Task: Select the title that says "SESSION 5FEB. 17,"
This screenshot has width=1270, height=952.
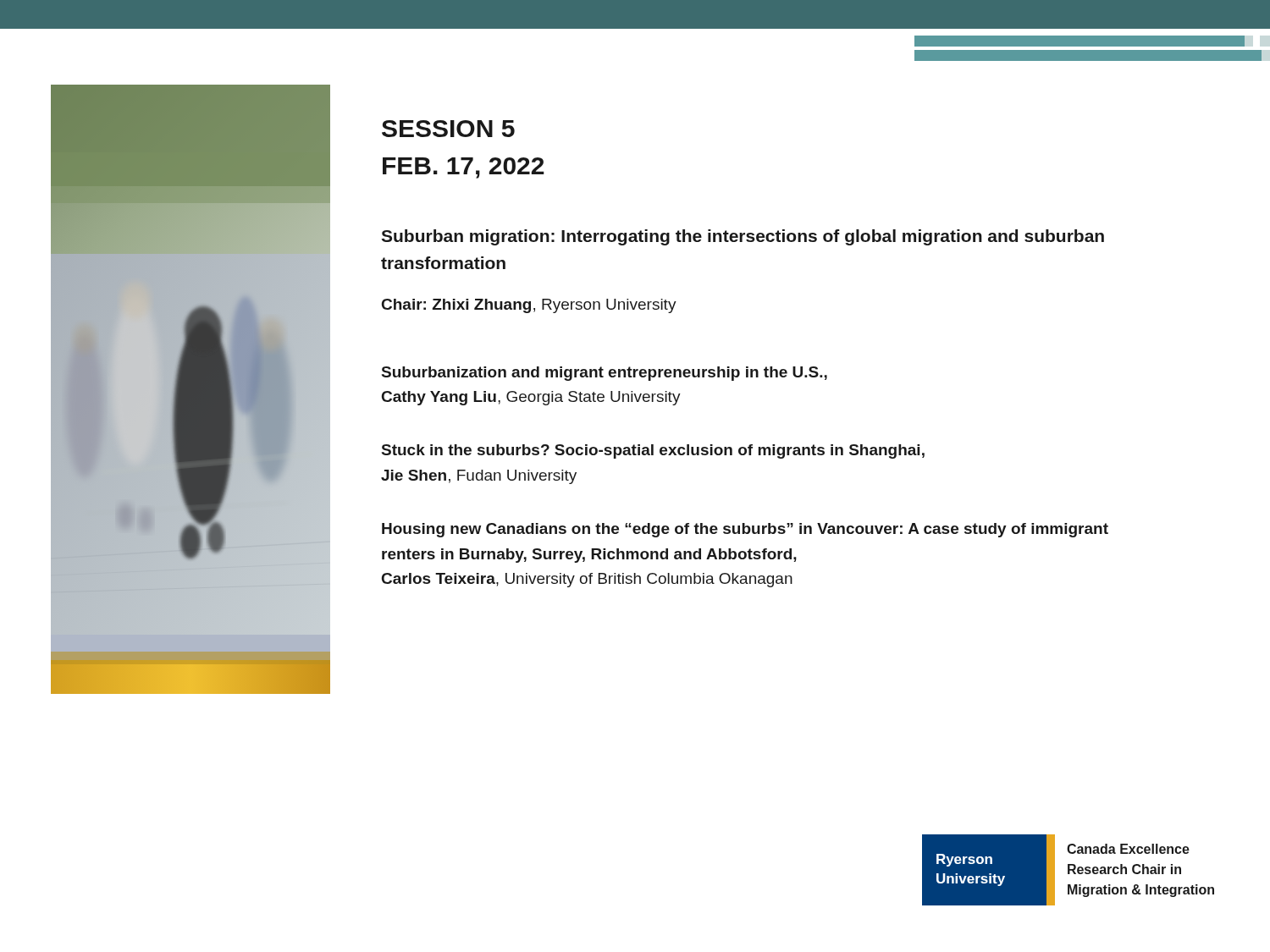Action: [x=463, y=147]
